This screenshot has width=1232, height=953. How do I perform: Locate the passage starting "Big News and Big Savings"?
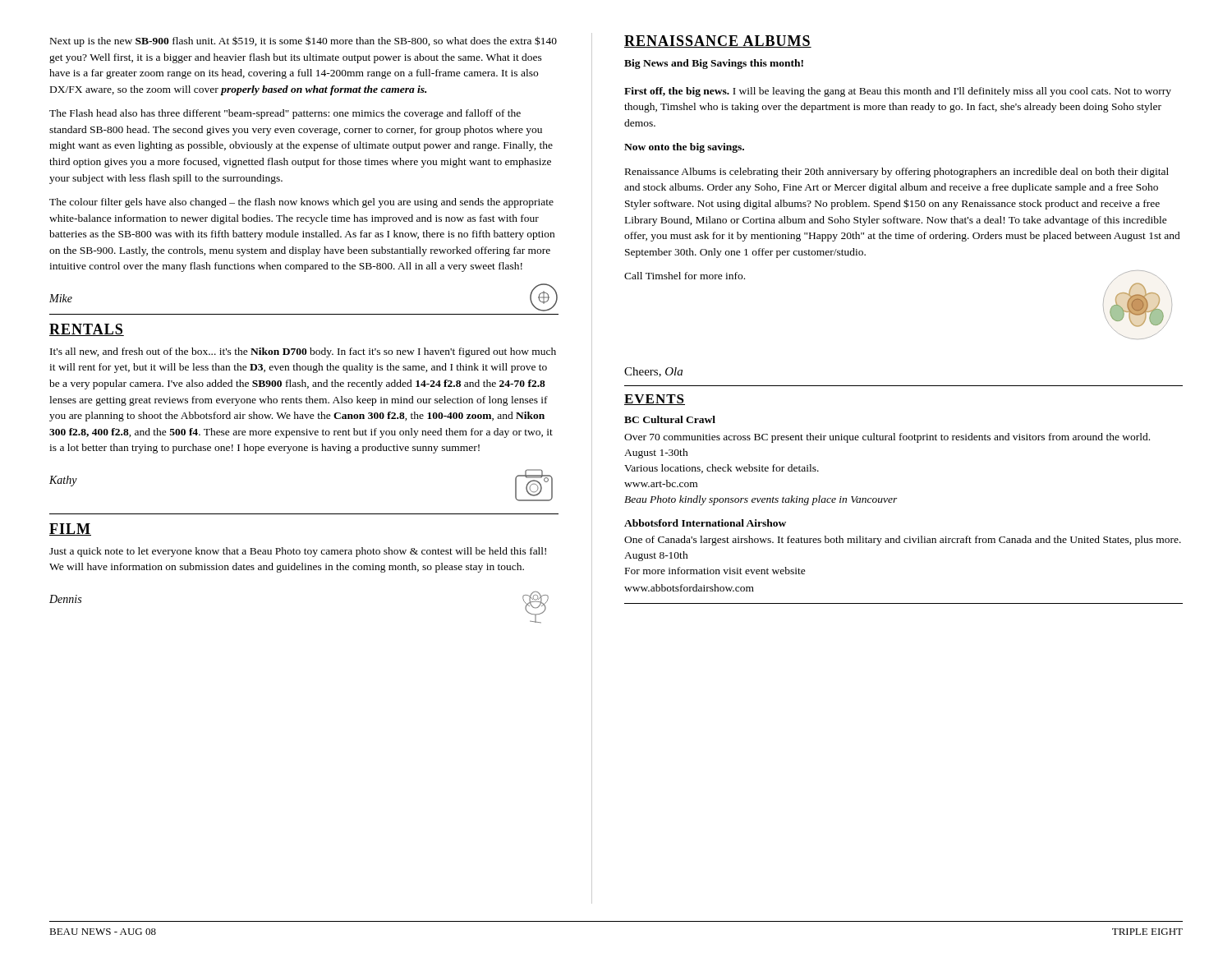pos(714,63)
